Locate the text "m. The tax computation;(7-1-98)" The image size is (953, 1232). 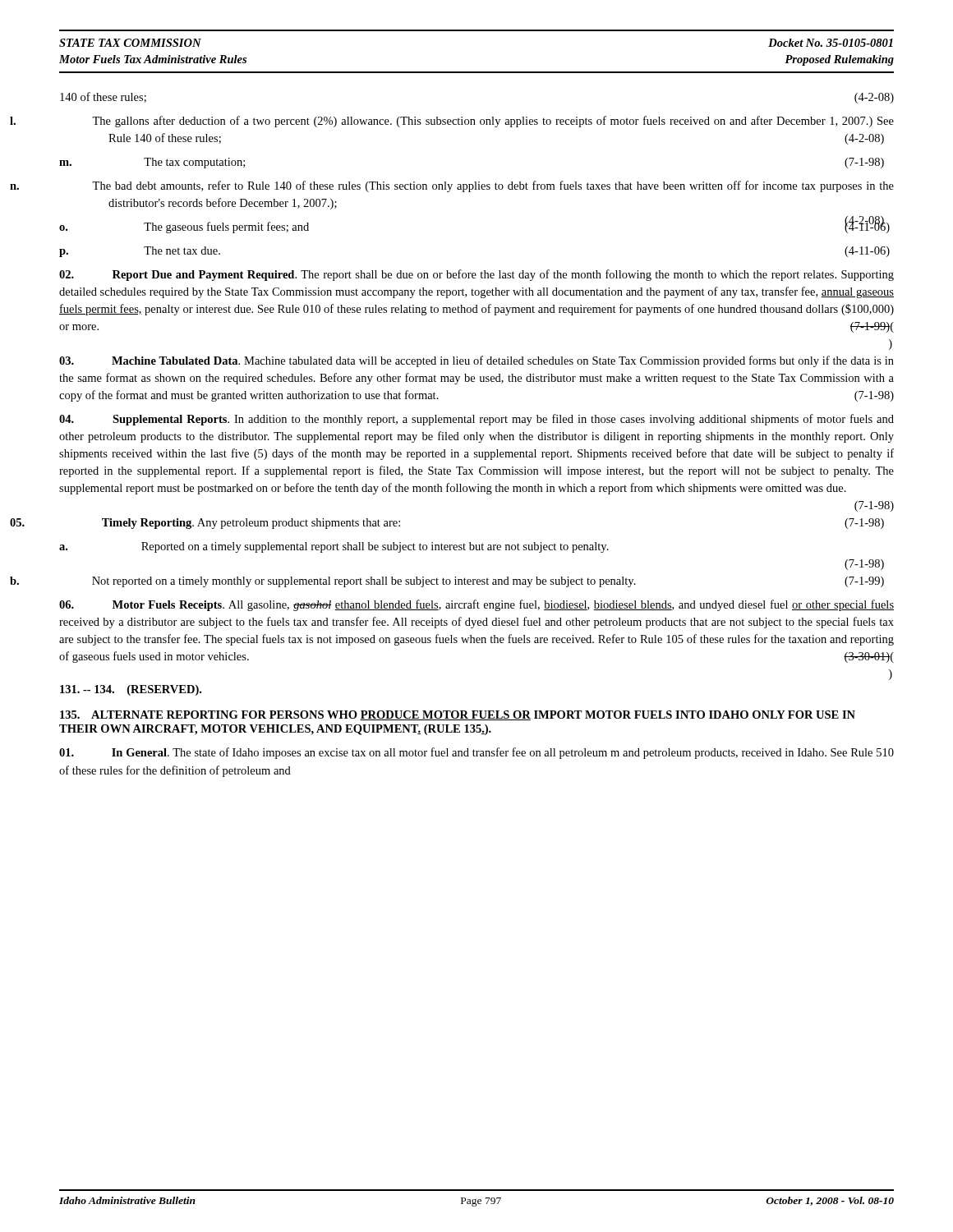(64, 163)
